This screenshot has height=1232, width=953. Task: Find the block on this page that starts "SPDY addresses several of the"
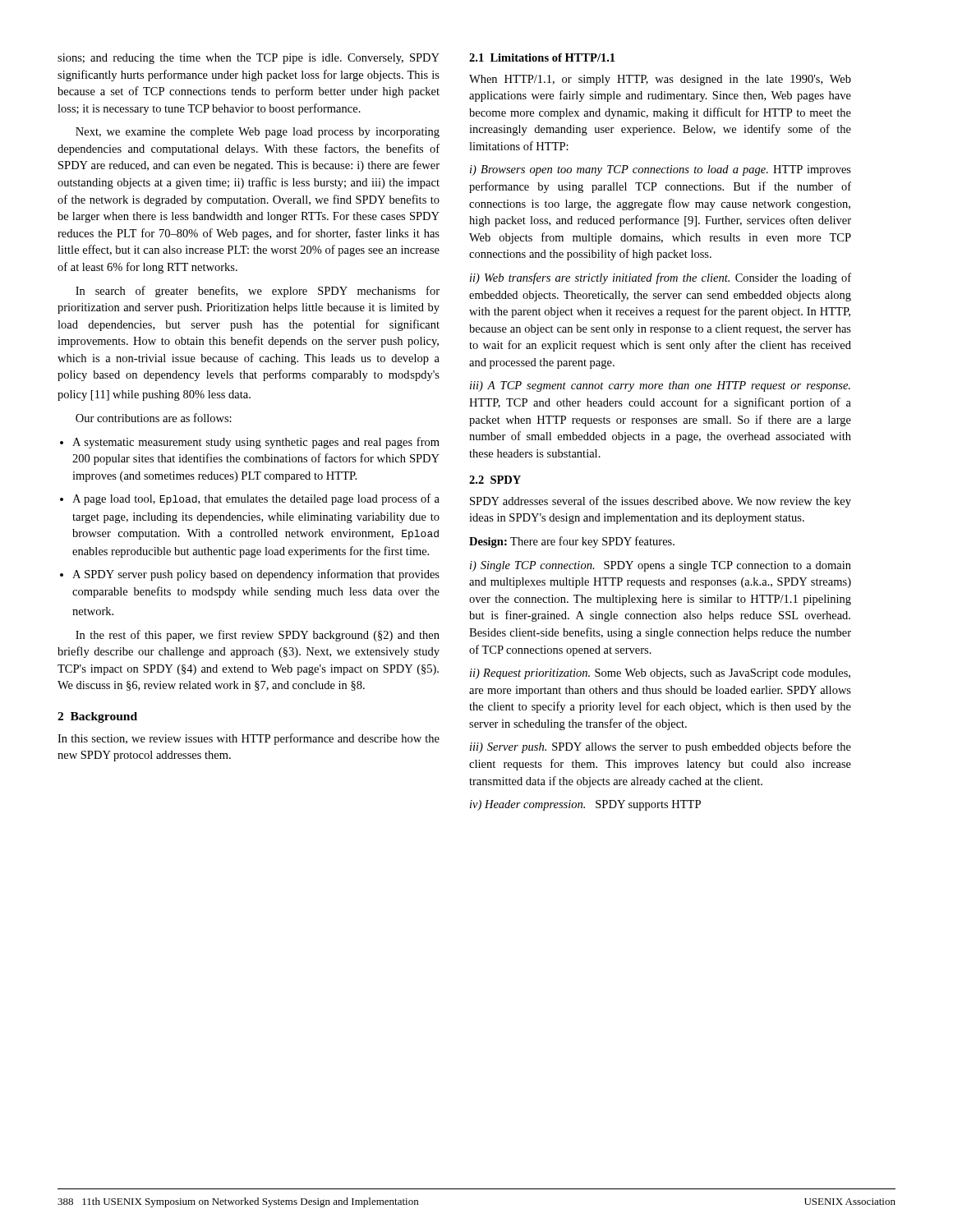pyautogui.click(x=660, y=510)
